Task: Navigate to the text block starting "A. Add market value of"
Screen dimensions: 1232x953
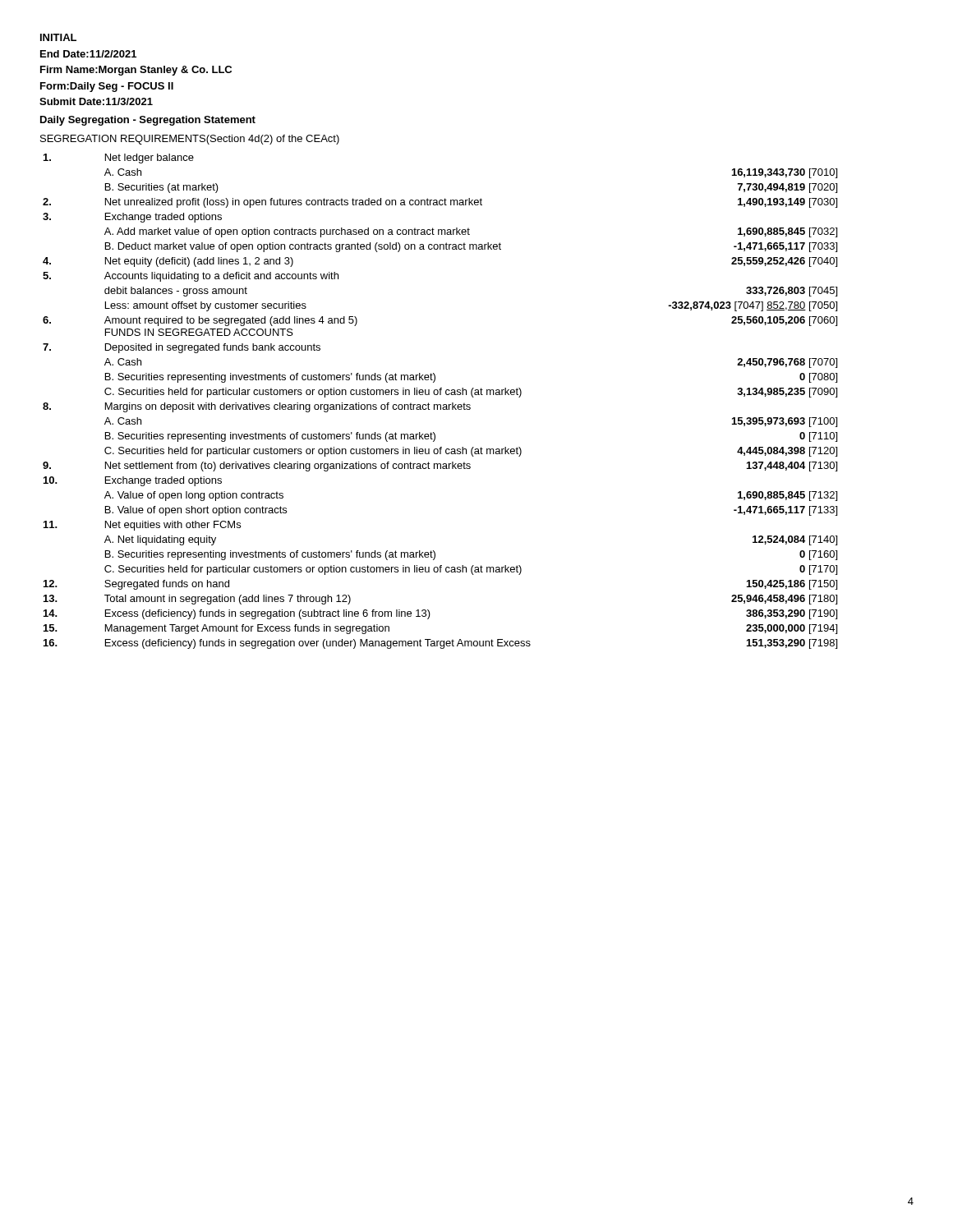Action: [x=476, y=231]
